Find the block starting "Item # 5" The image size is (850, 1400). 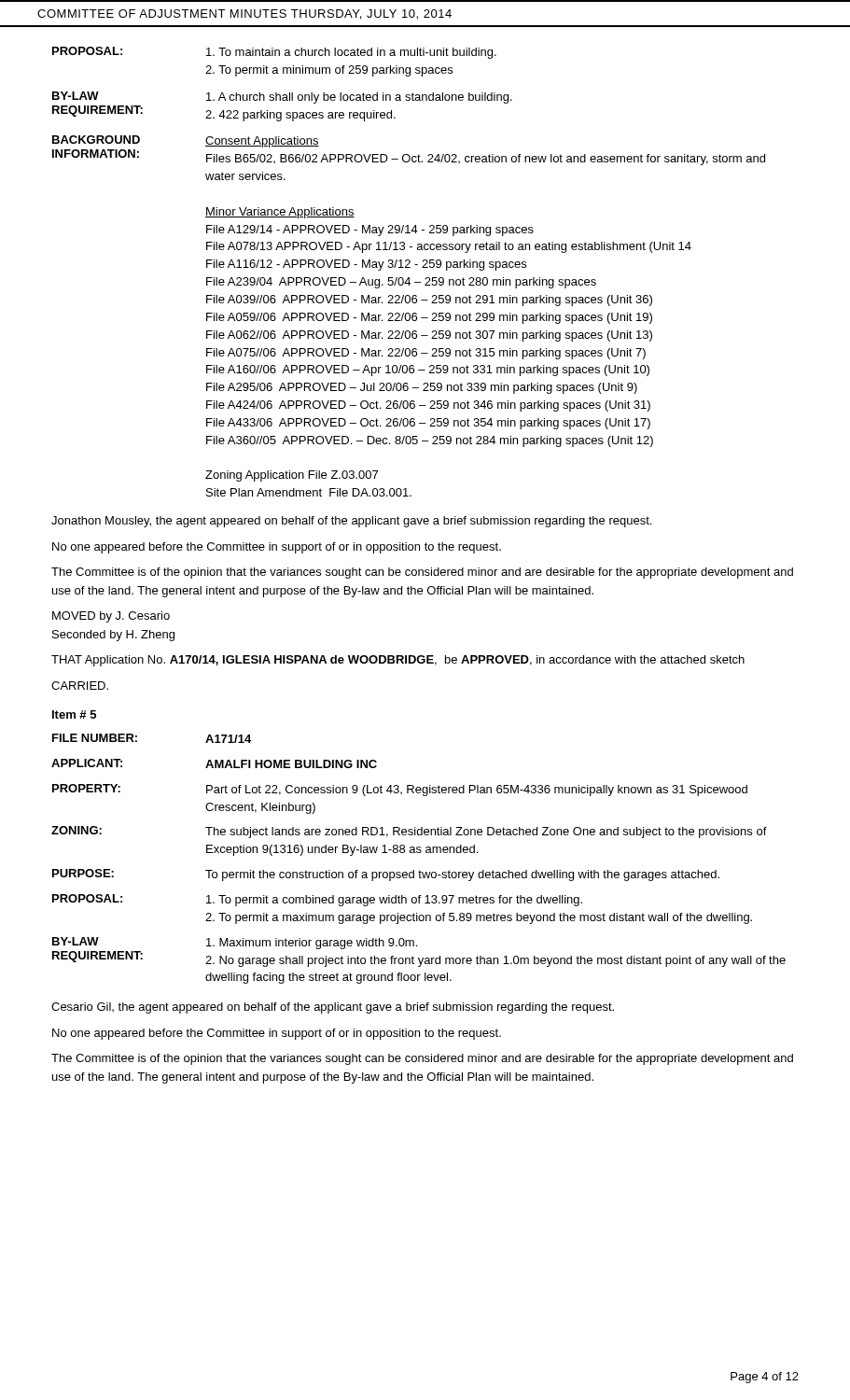pyautogui.click(x=74, y=715)
